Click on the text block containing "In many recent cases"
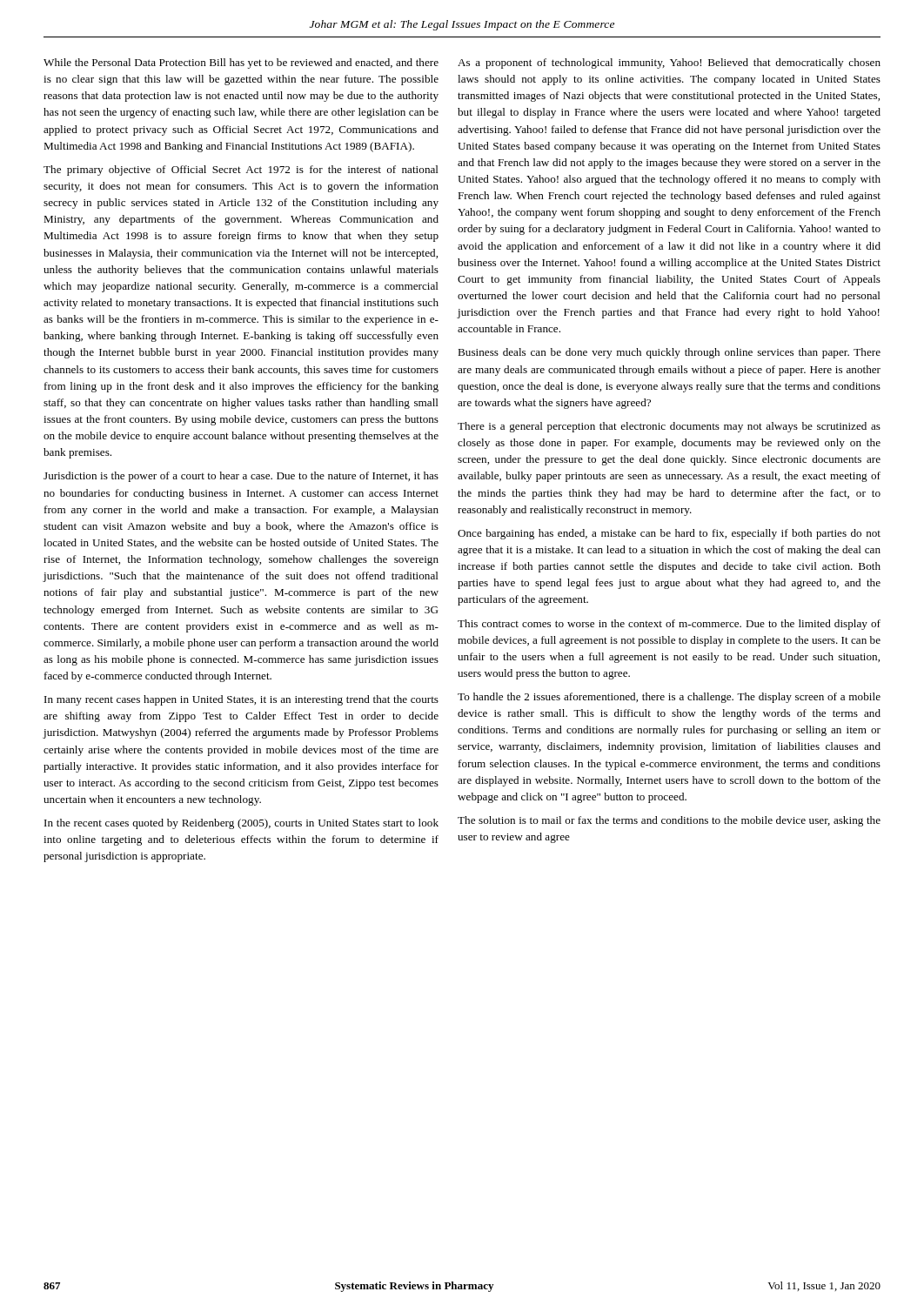 click(241, 749)
